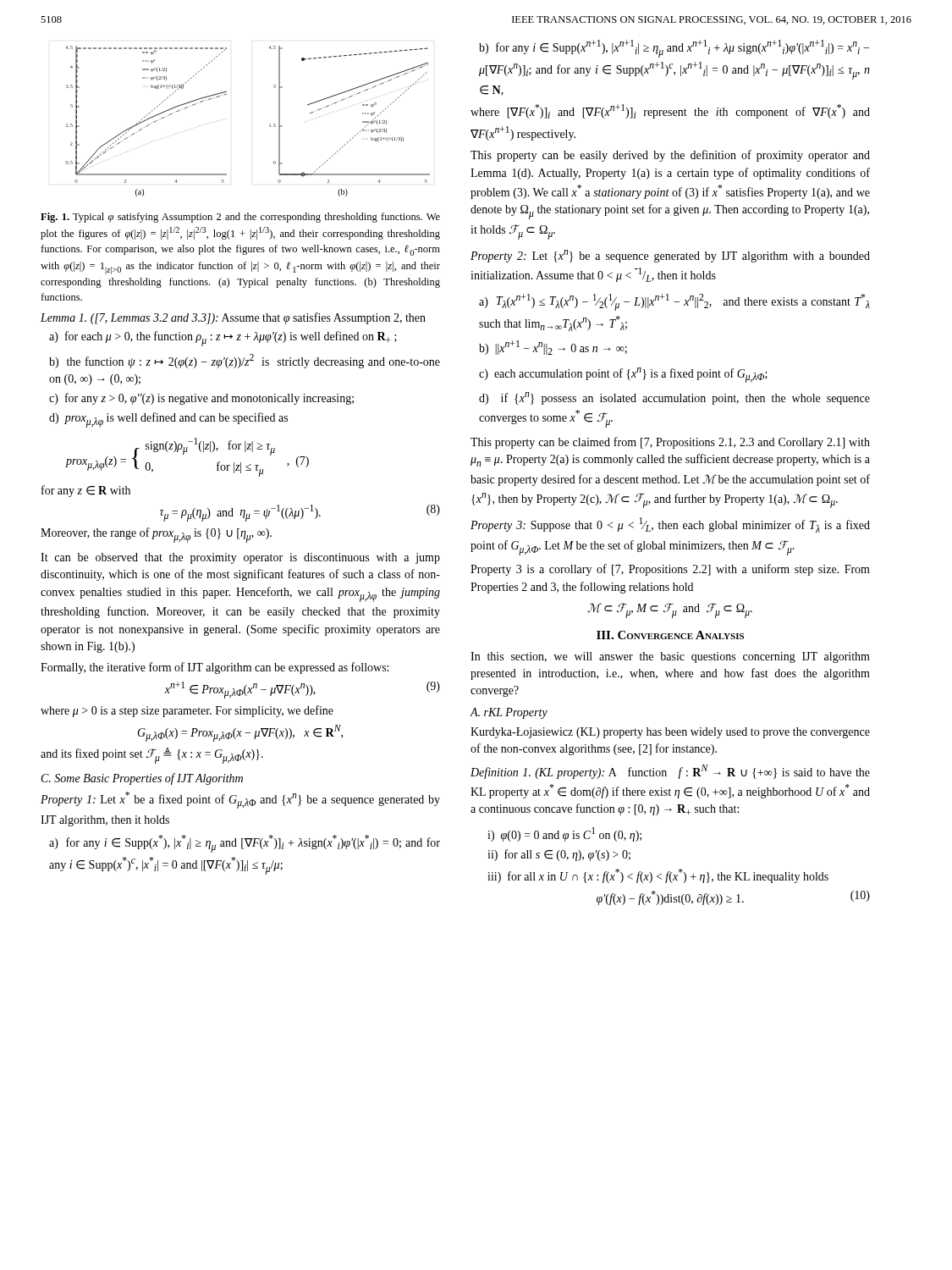Click on the region starting "Definition 1. (KL"
The image size is (952, 1270).
670,791
